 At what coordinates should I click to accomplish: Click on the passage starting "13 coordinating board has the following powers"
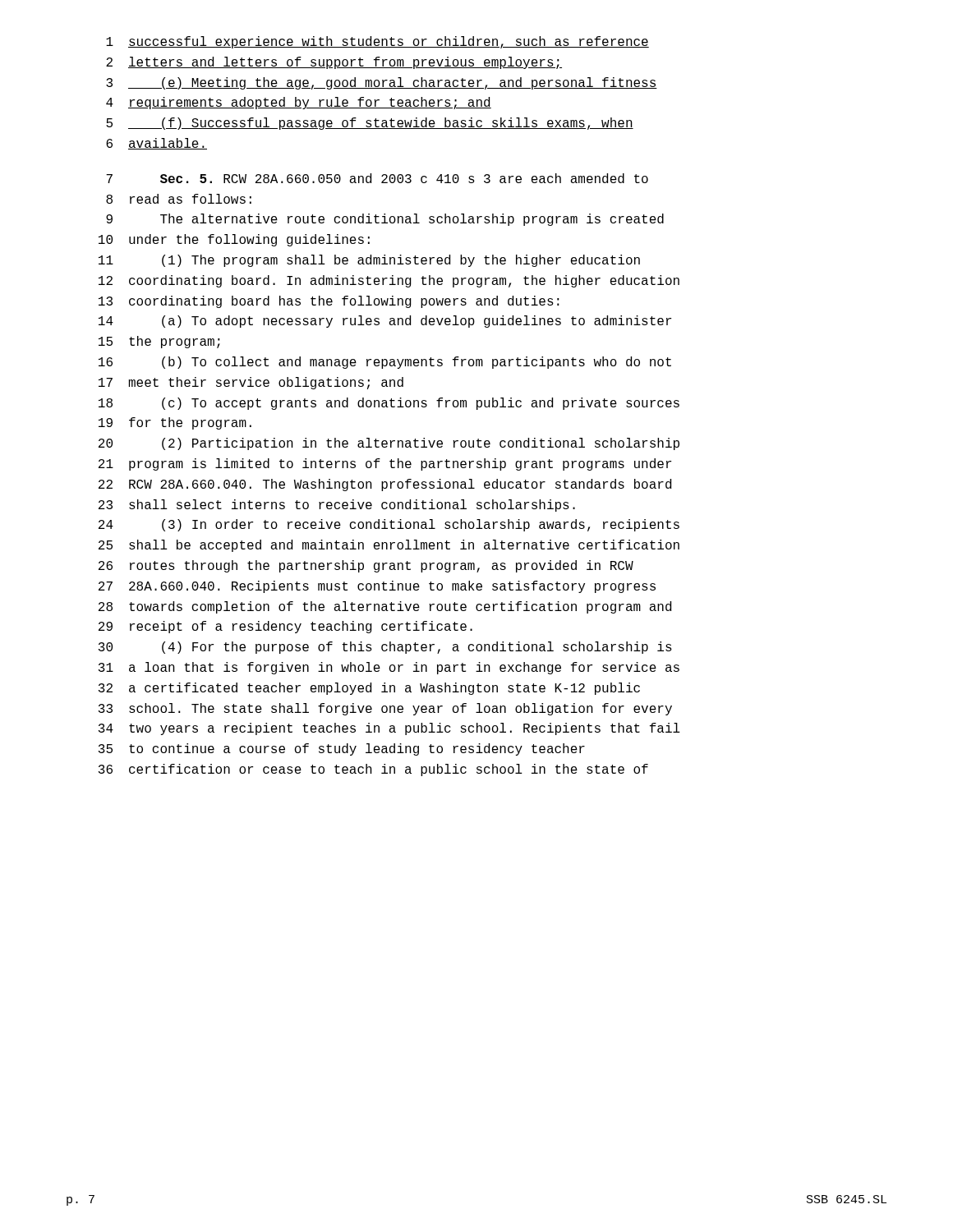(x=485, y=302)
